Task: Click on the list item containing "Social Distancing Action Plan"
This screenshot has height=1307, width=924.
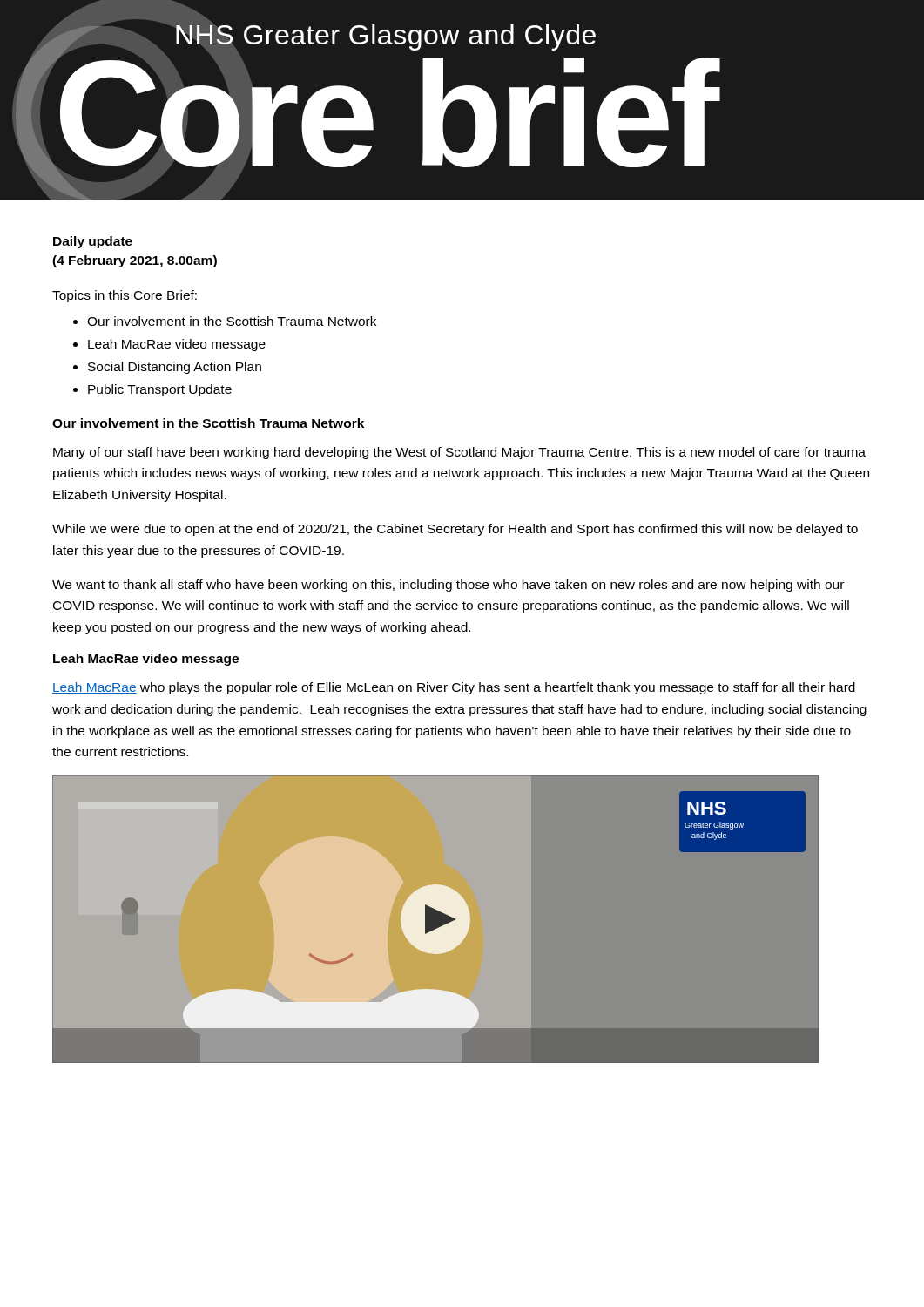Action: [x=175, y=367]
